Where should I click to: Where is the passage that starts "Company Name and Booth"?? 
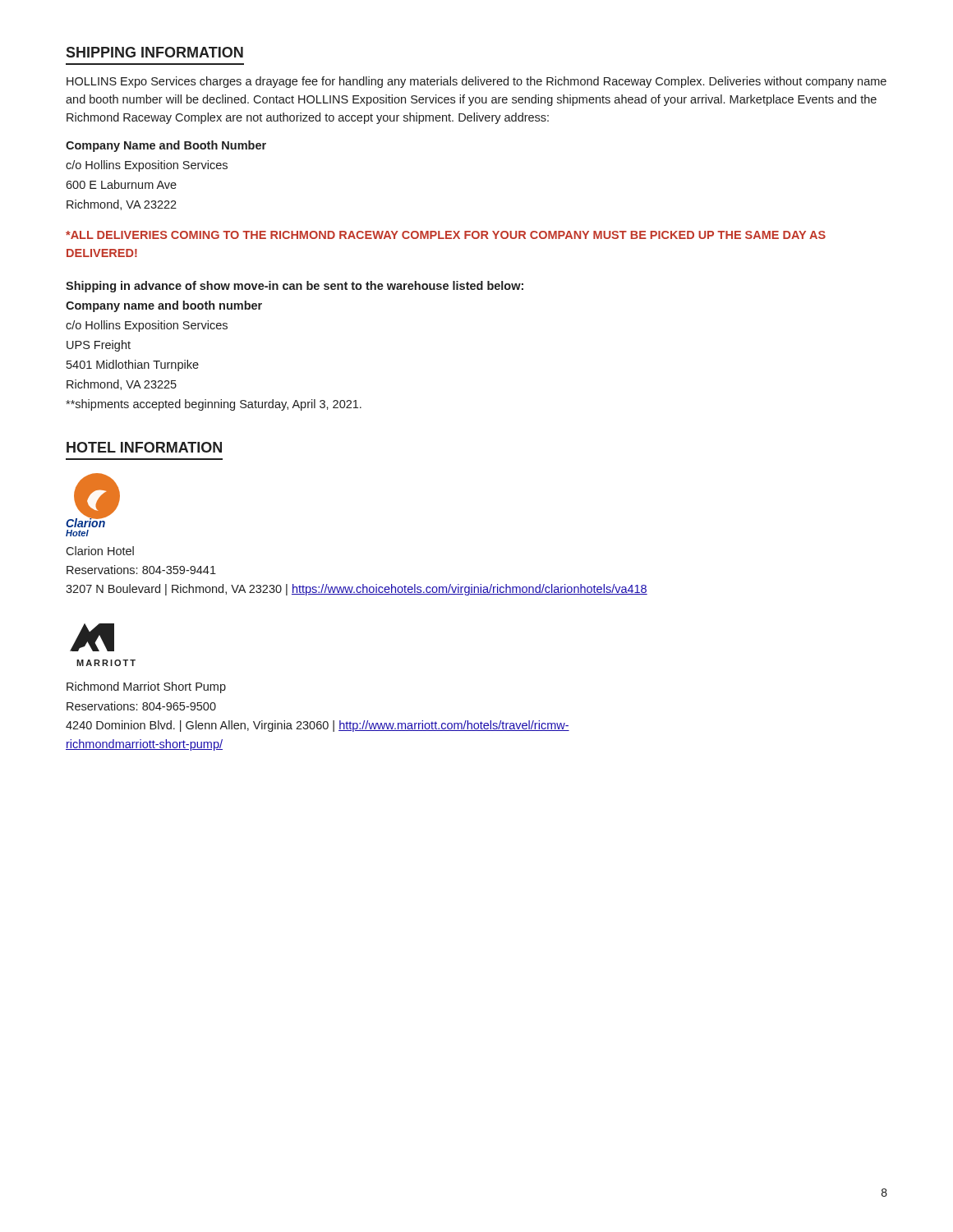[x=166, y=175]
